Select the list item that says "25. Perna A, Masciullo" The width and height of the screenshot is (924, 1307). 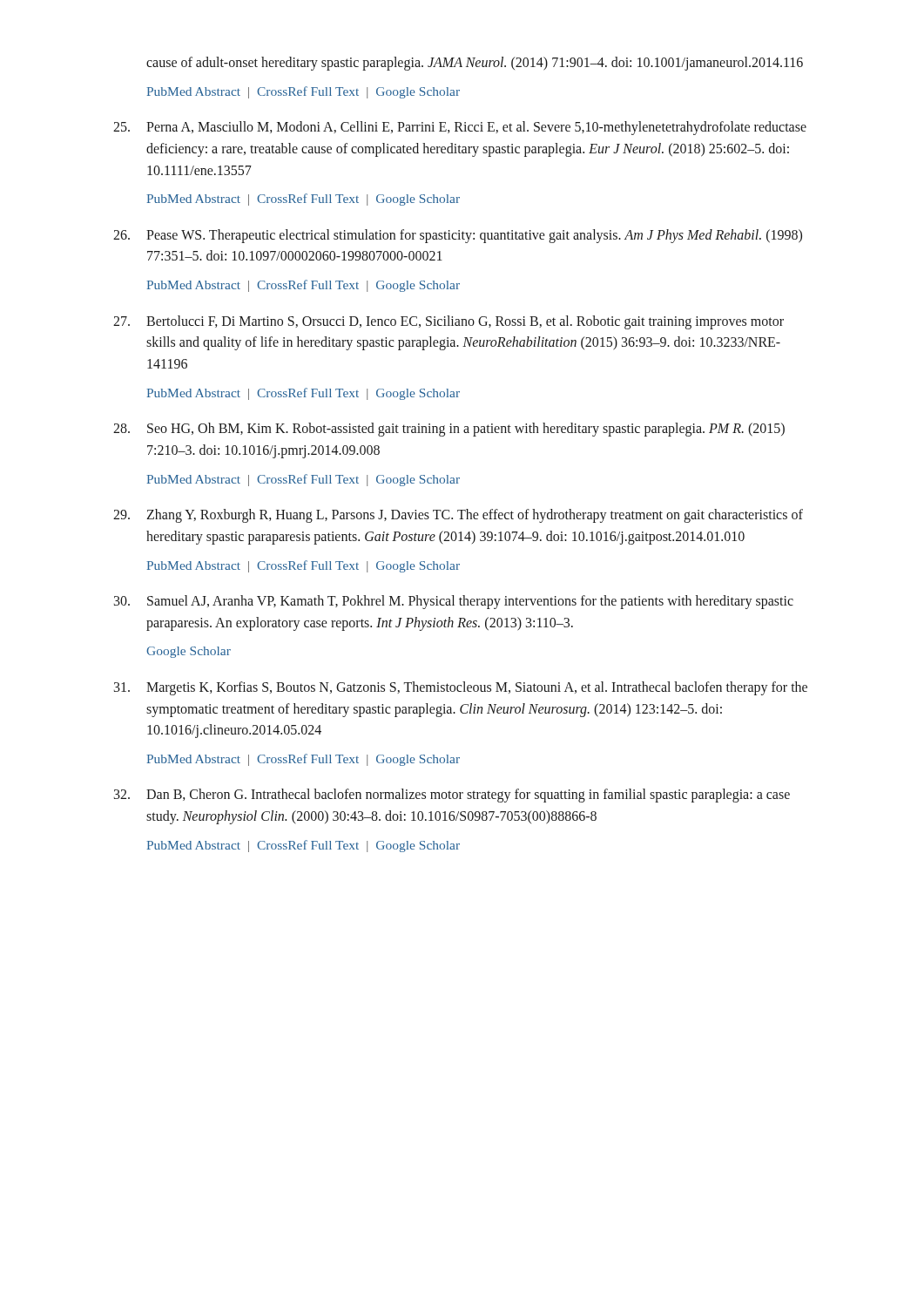click(462, 149)
